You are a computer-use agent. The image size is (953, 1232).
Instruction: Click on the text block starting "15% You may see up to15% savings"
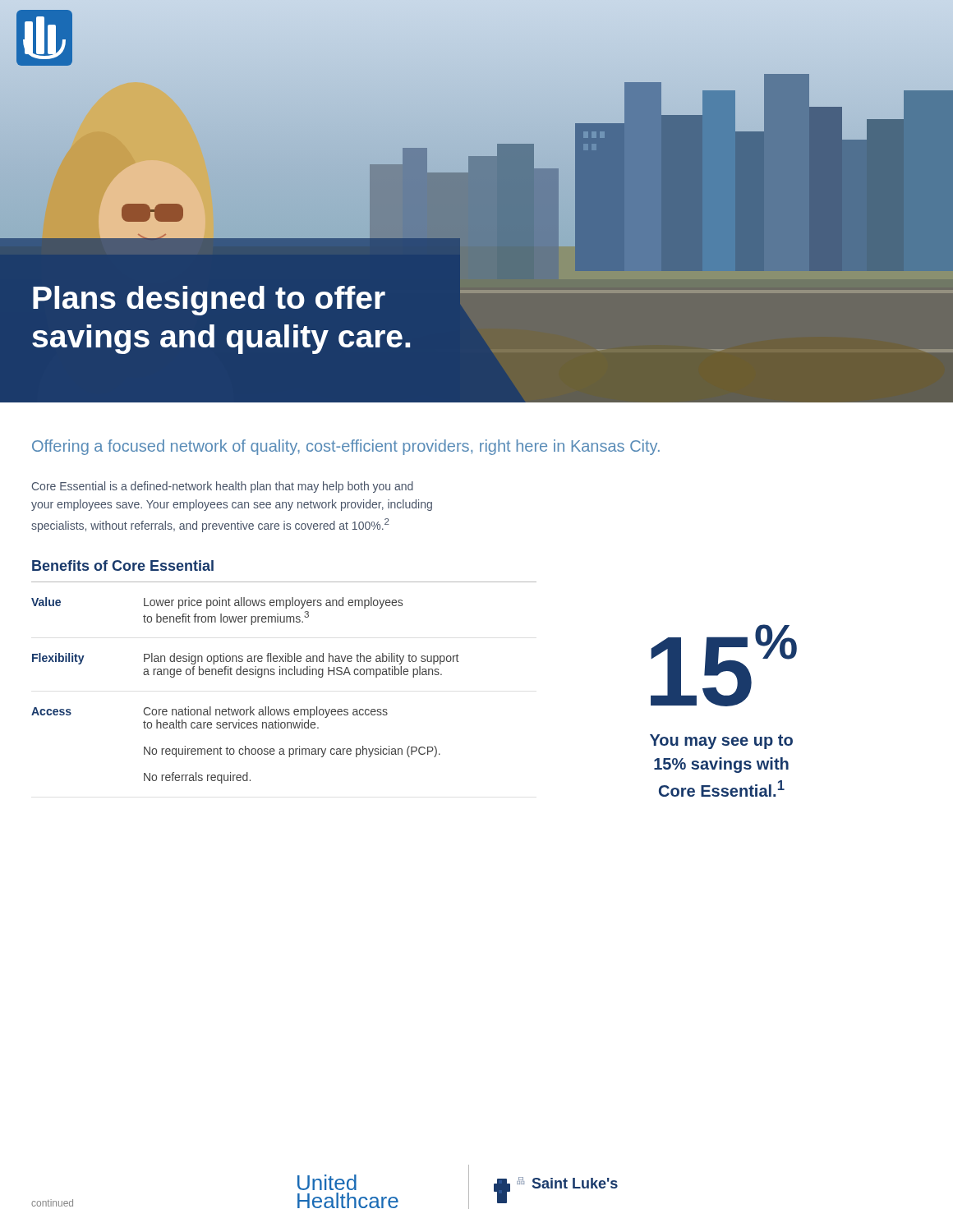[721, 704]
